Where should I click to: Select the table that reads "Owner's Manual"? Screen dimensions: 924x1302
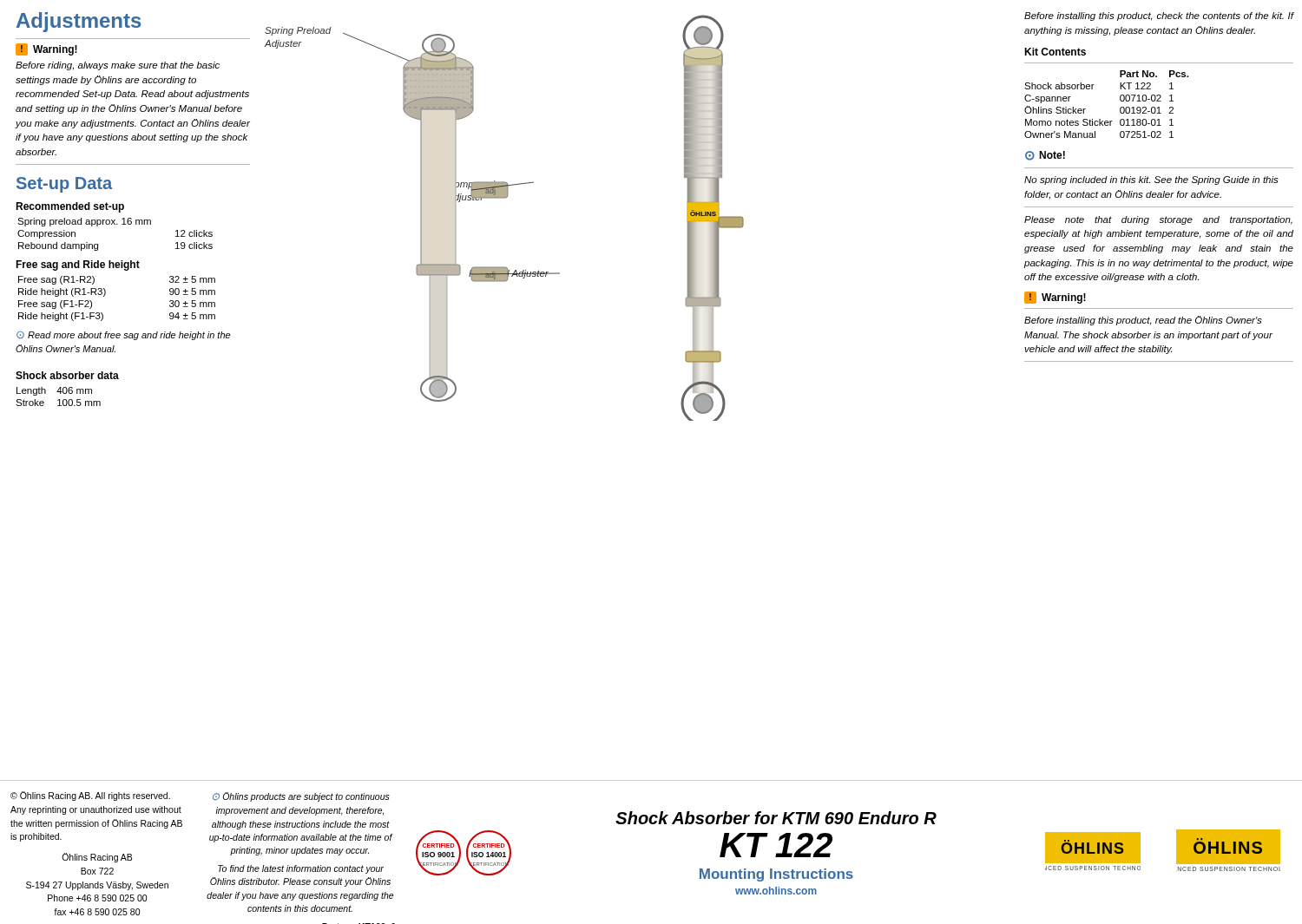tap(1159, 104)
